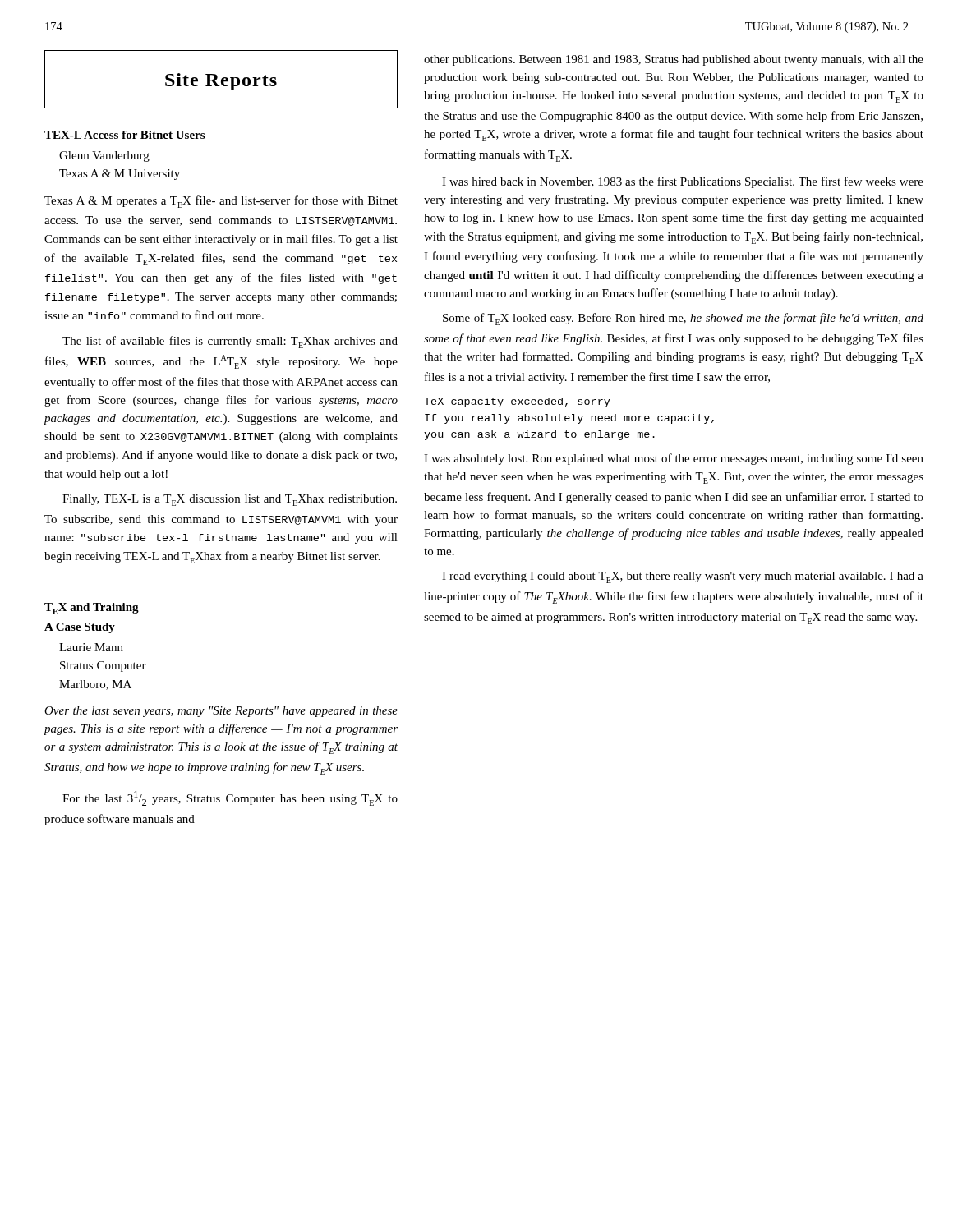The image size is (953, 1232).
Task: Locate the block of text that opens with "Texas A &"
Action: pyautogui.click(x=221, y=379)
